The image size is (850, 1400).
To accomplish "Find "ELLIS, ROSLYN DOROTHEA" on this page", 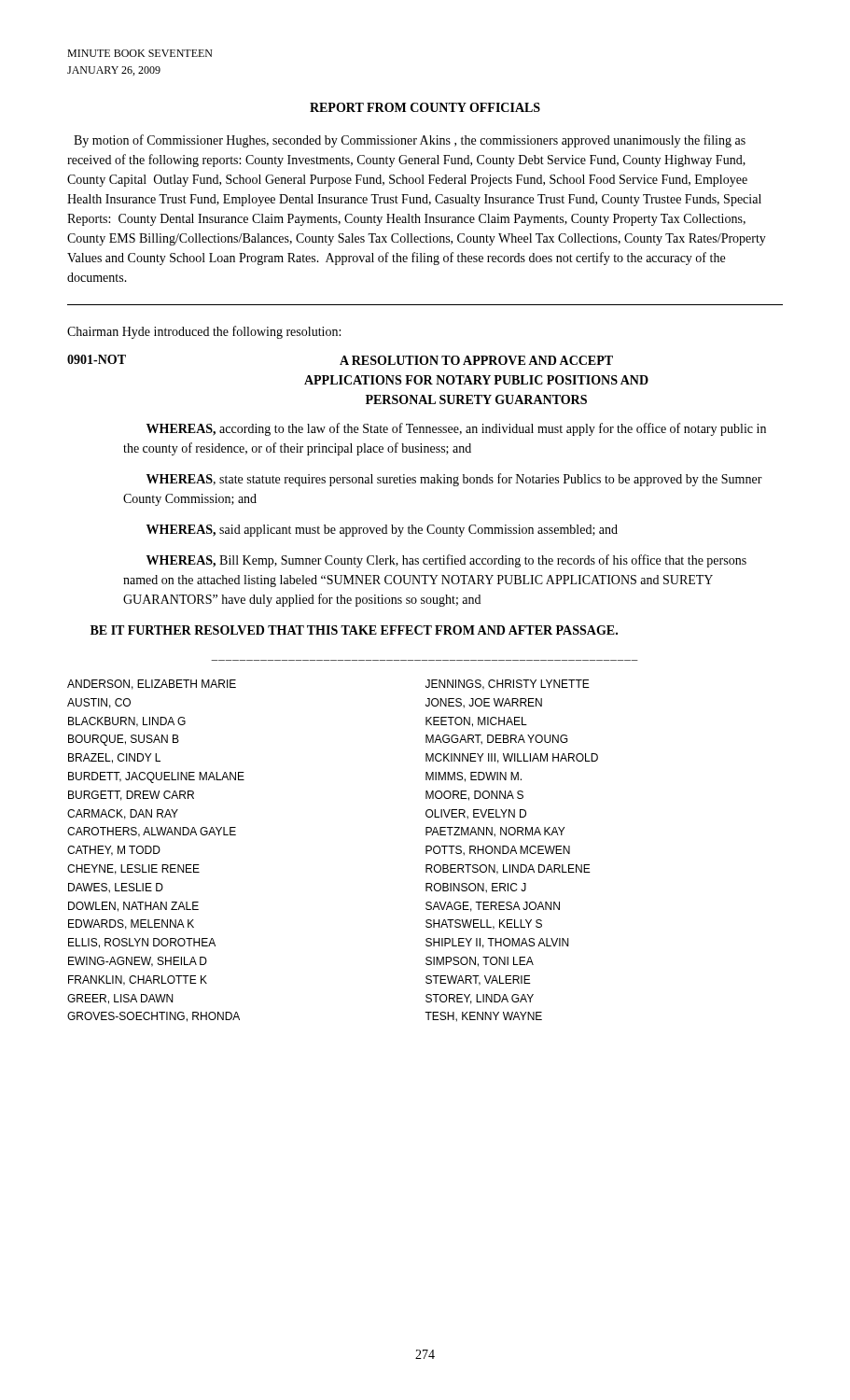I will (141, 943).
